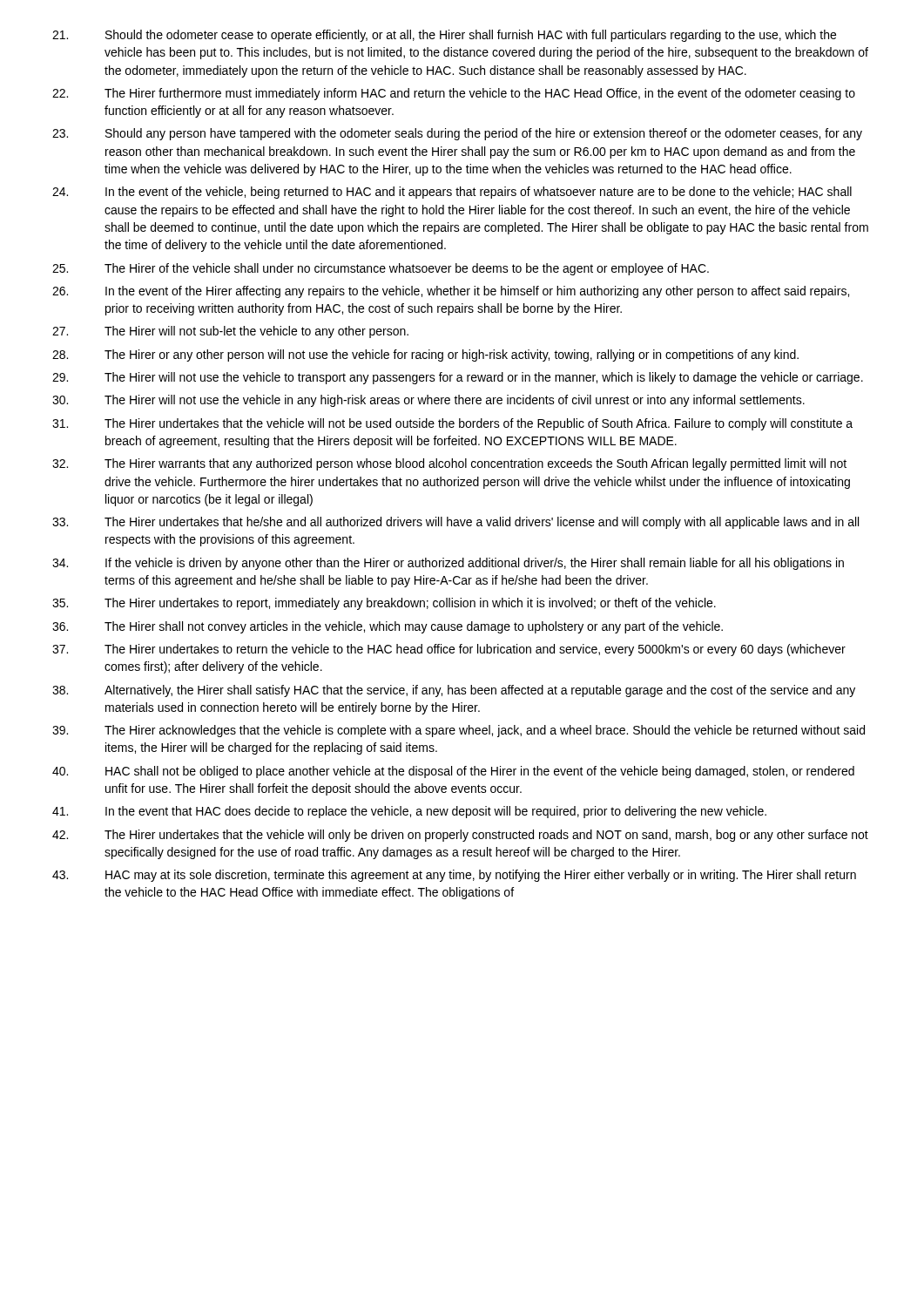Find the block on this page that starts "33. The Hirer undertakes that he/she and"
The height and width of the screenshot is (1307, 924).
tap(462, 531)
